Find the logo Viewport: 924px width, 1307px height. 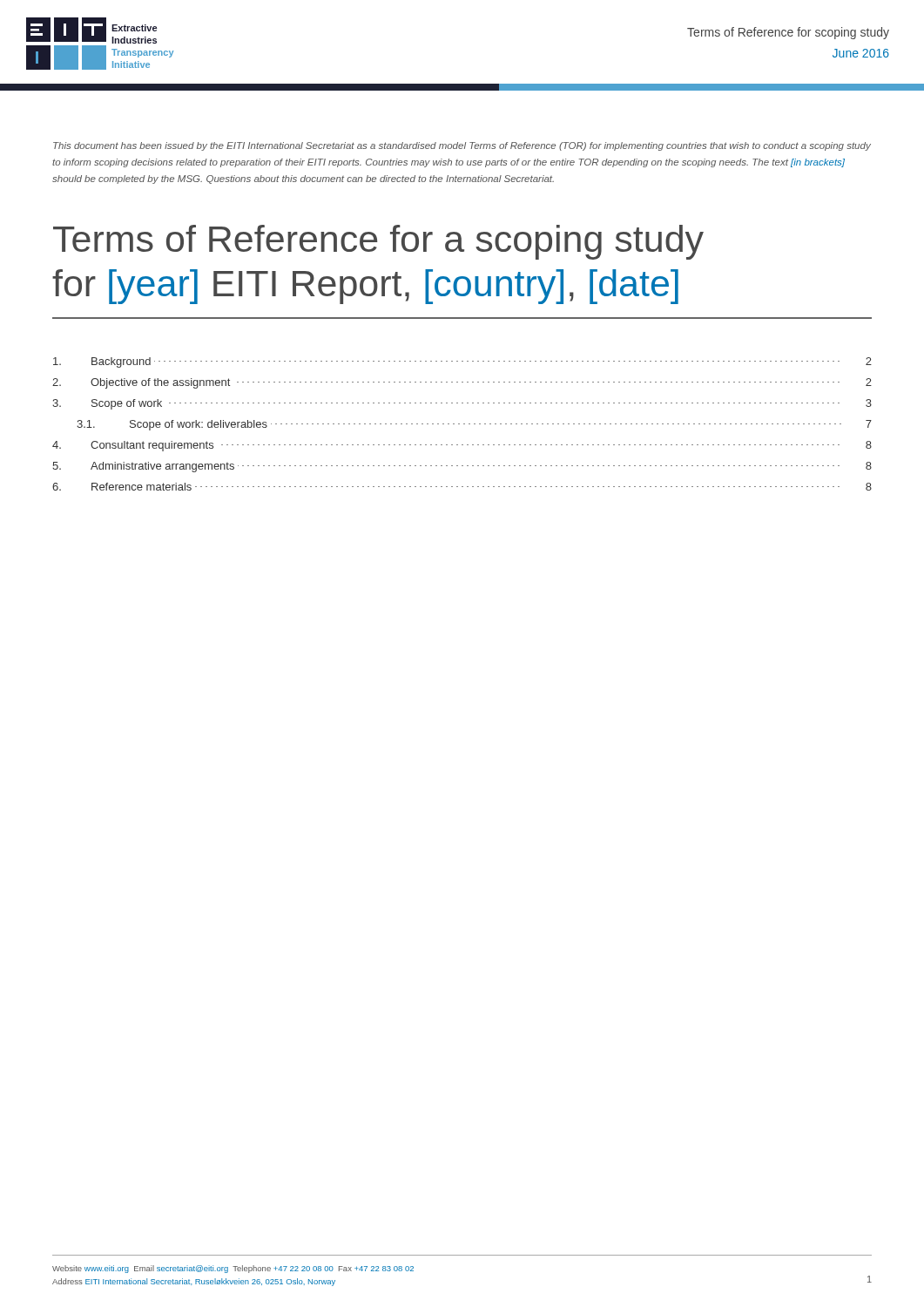[118, 46]
